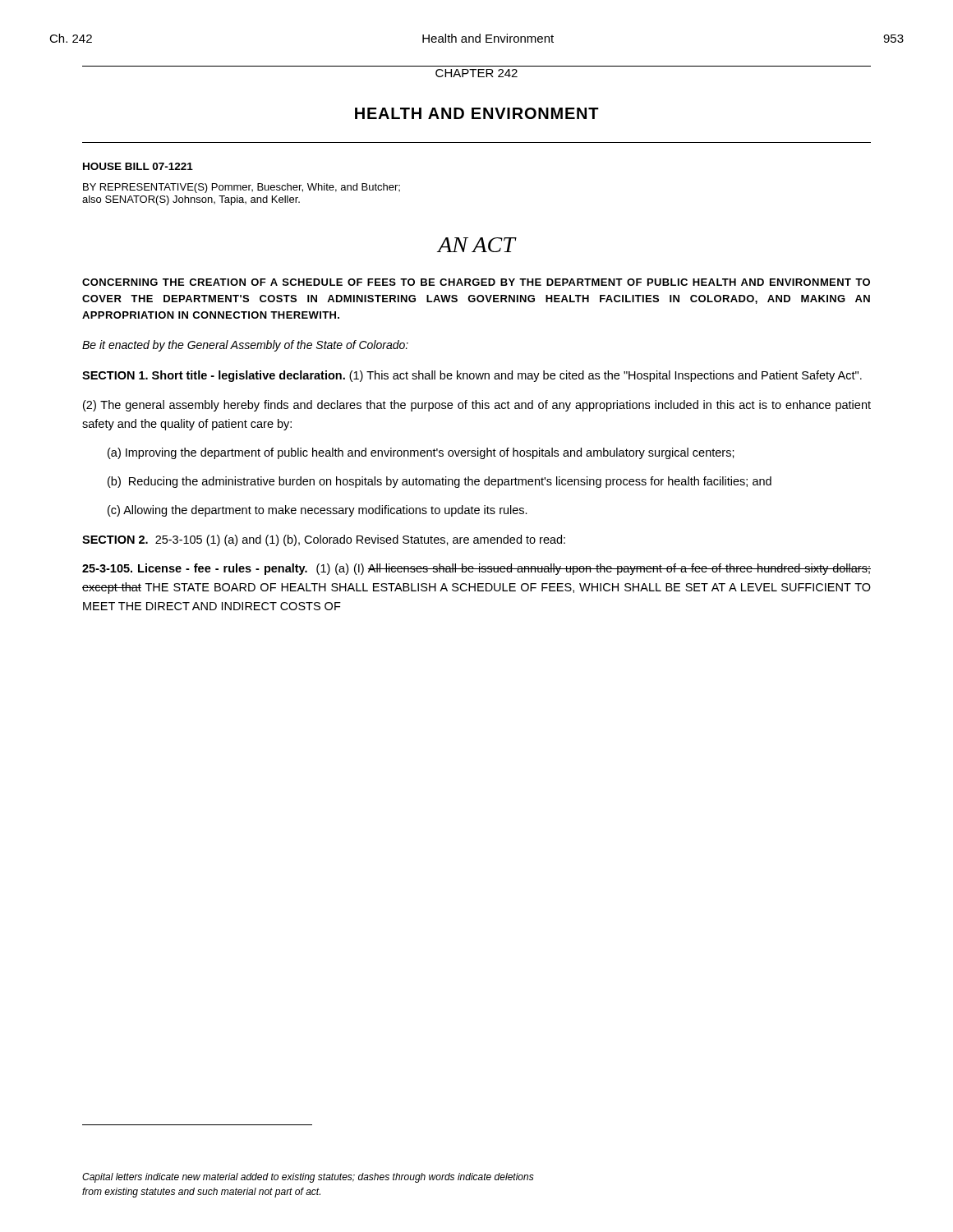This screenshot has height=1232, width=953.
Task: Click on the text block that reads "Concerning the creation of a schedule"
Action: click(476, 299)
